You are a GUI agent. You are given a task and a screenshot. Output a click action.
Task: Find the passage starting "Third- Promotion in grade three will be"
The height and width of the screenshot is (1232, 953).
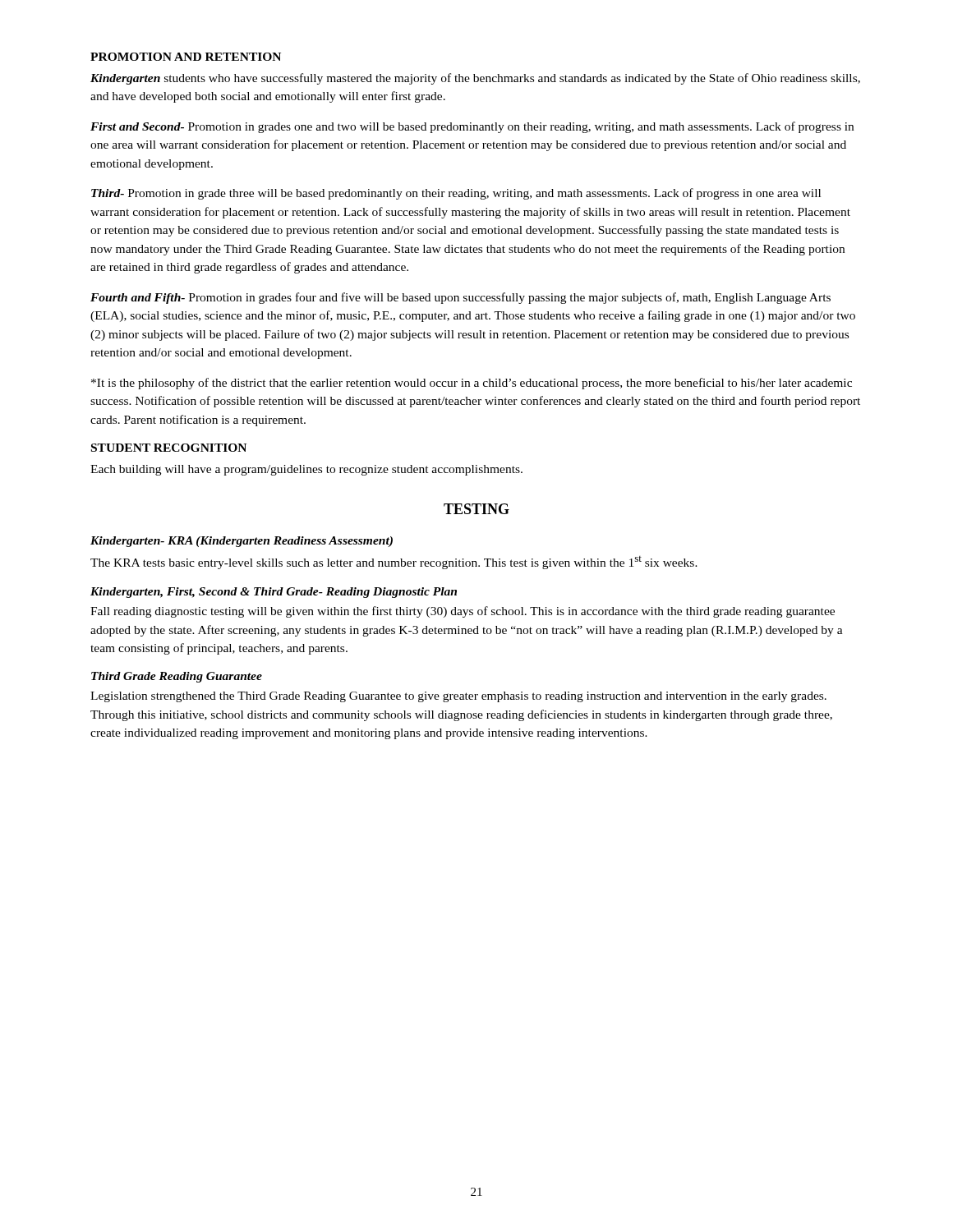click(x=470, y=230)
